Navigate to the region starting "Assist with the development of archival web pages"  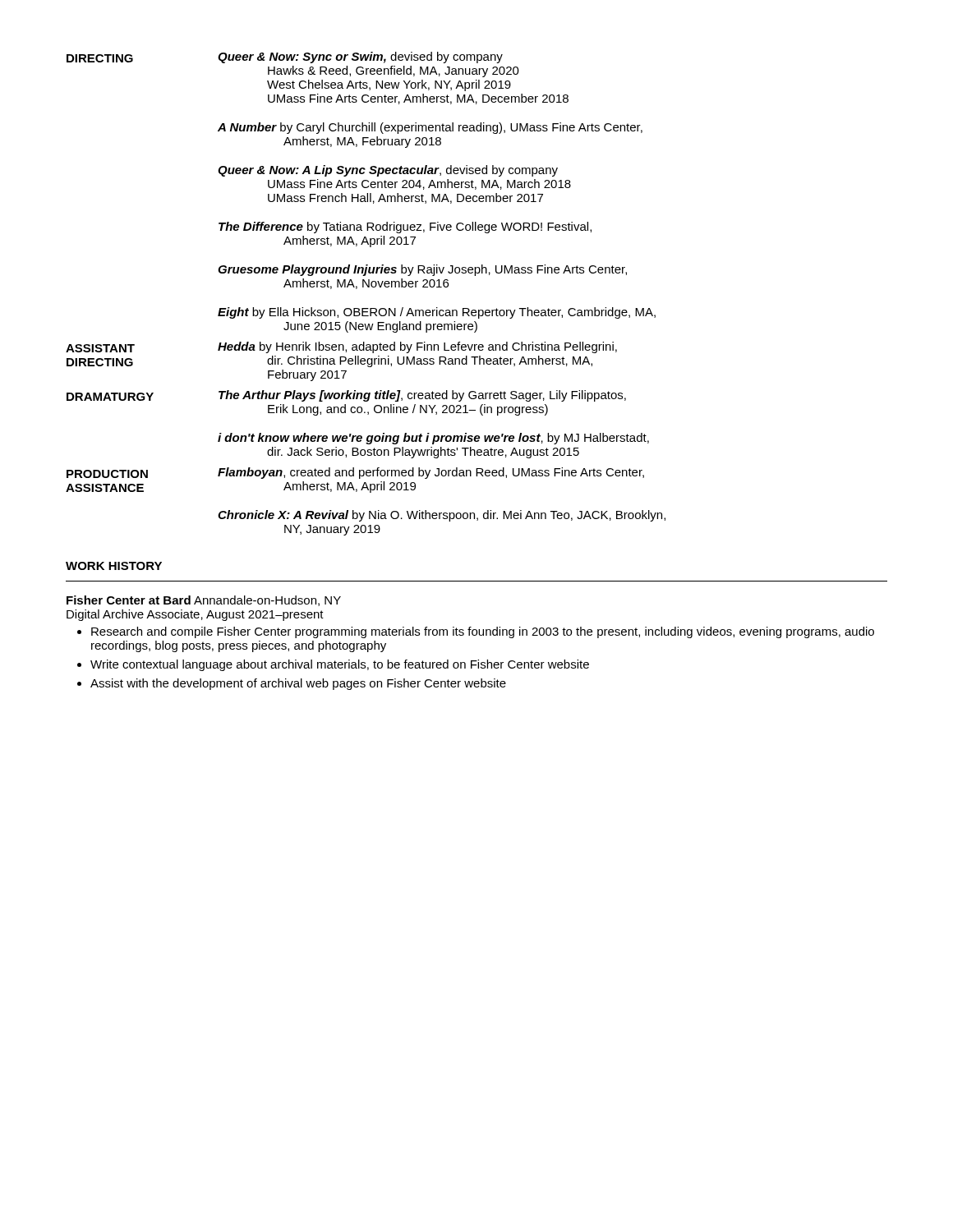click(298, 683)
